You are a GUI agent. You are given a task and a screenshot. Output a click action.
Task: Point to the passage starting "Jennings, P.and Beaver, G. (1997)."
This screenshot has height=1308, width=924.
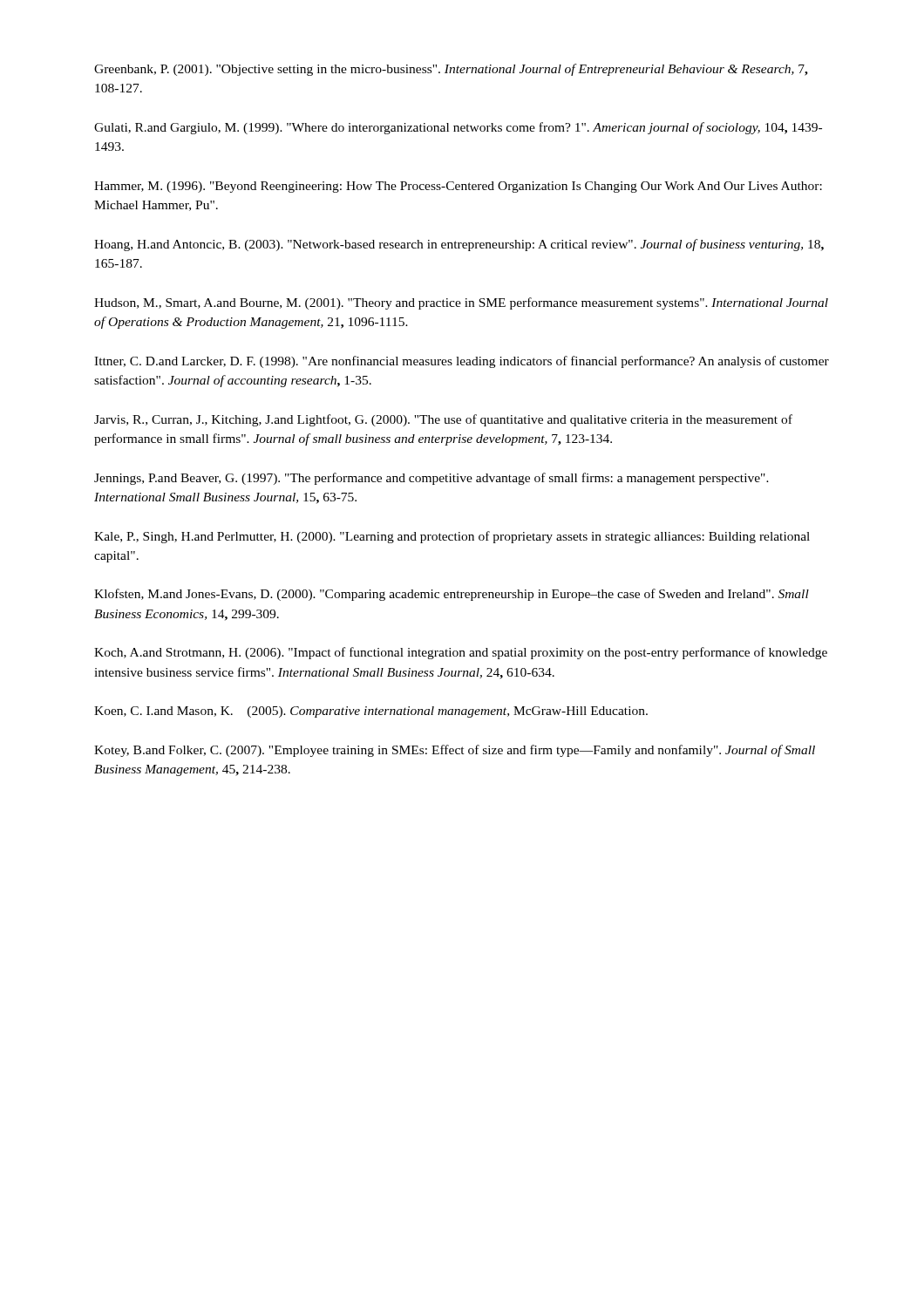[462, 487]
